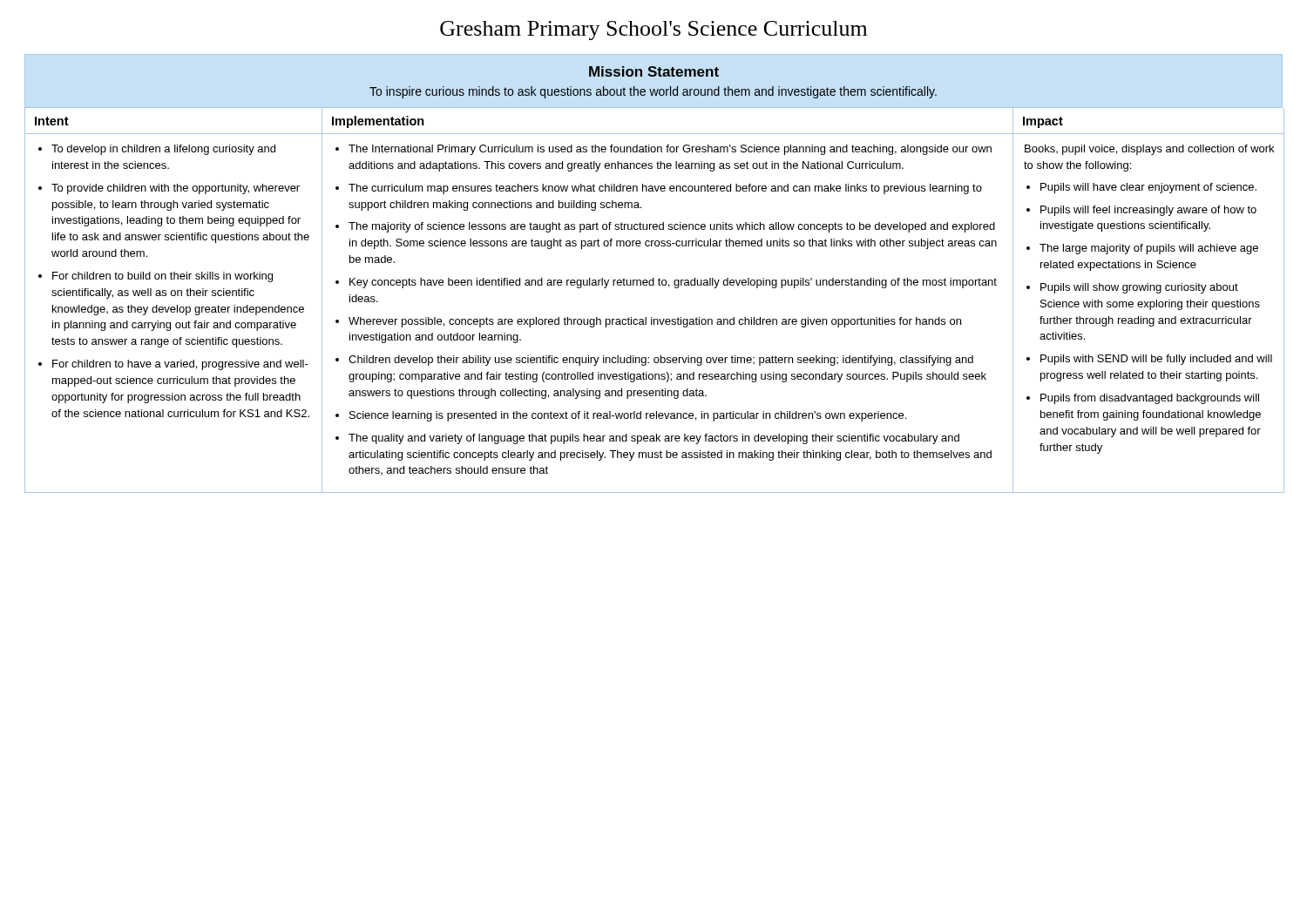
Task: Find the list item that says "The majority of science lessons are"
Action: 673,243
